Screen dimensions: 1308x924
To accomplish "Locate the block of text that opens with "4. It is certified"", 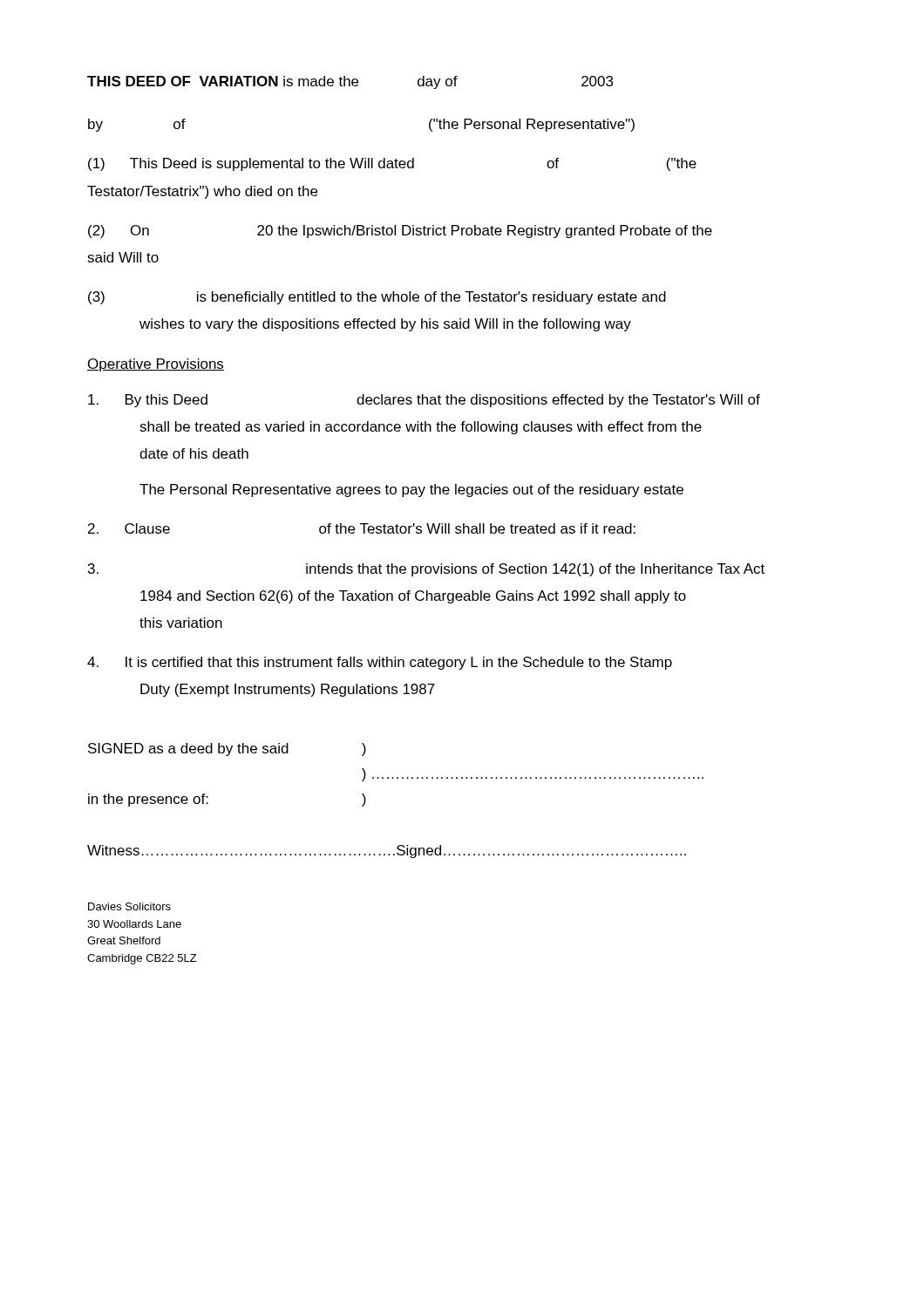I will pyautogui.click(x=380, y=662).
